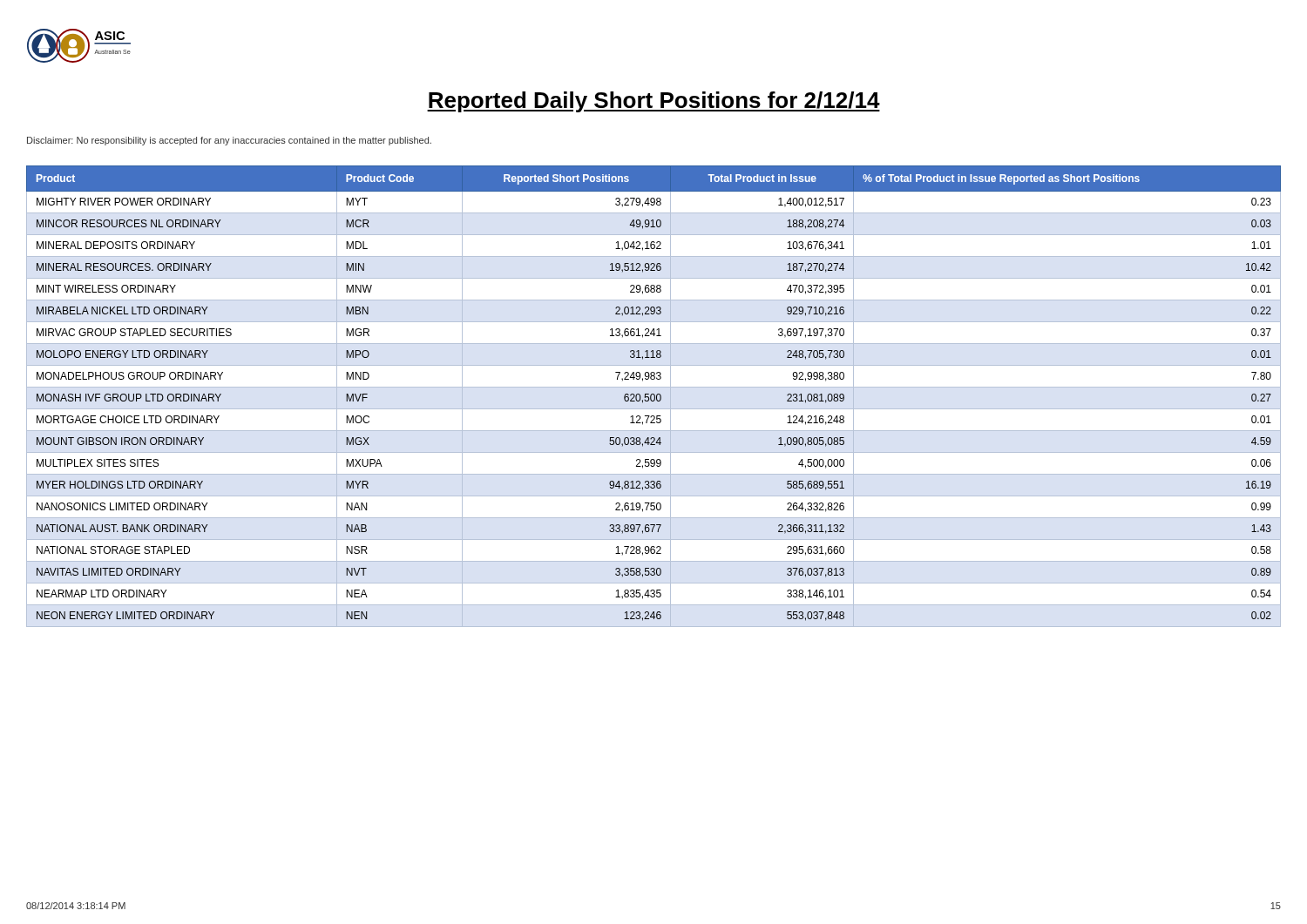Find the table that mentions "MIRABELA NICKEL LTD ORDINARY"
The image size is (1307, 924).
654,396
